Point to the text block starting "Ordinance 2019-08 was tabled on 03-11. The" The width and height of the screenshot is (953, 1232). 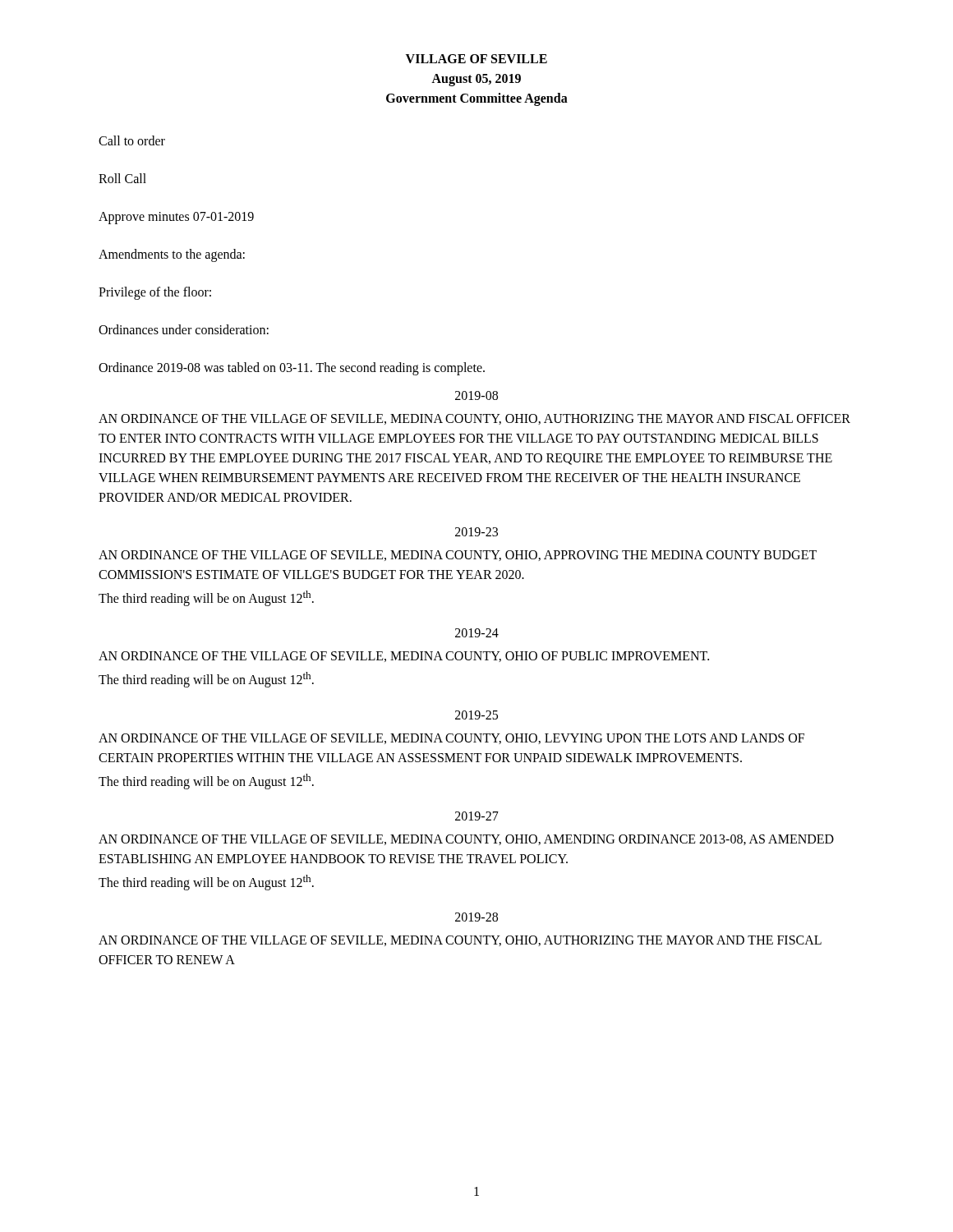pos(476,433)
